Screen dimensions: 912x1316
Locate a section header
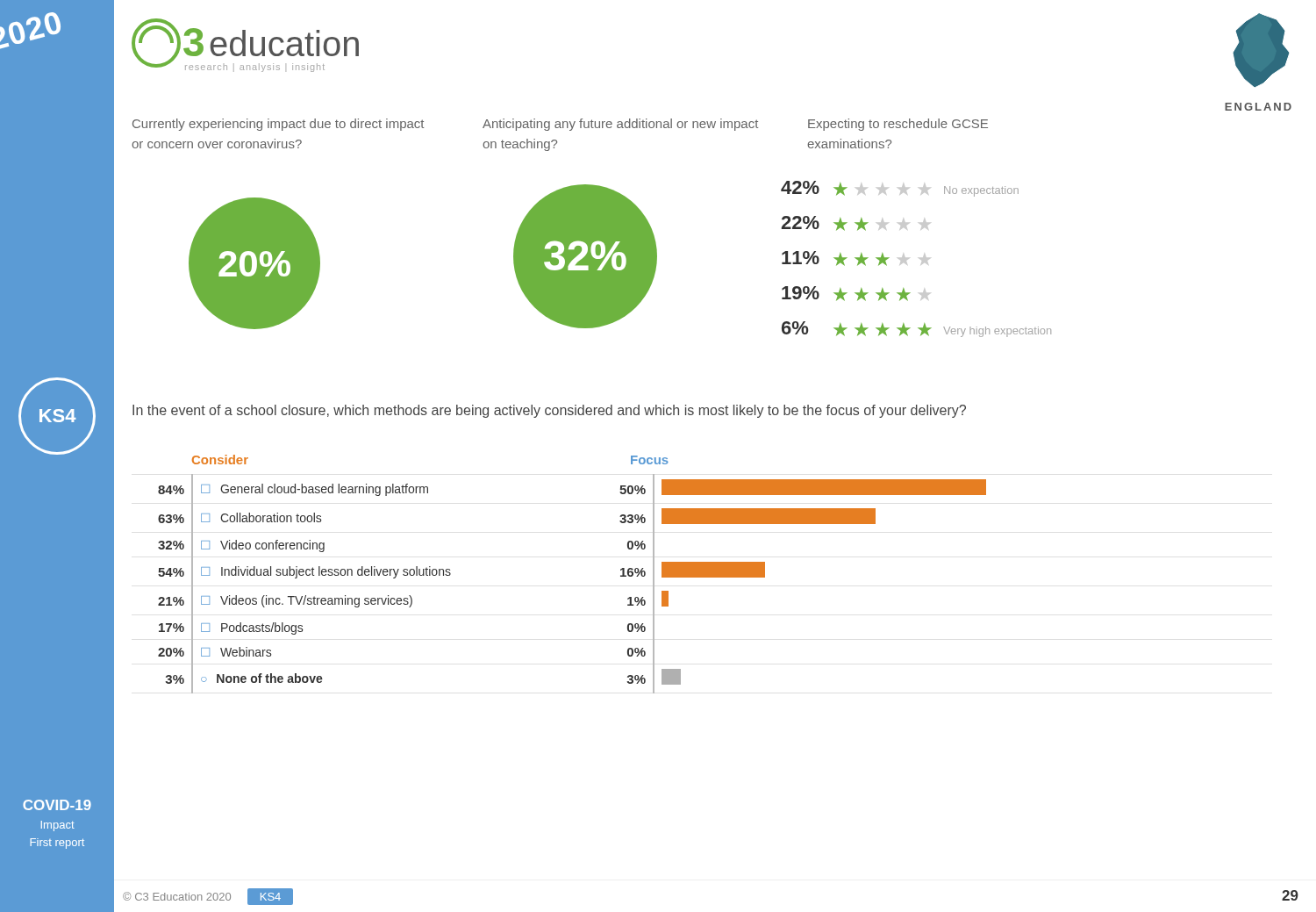point(57,416)
